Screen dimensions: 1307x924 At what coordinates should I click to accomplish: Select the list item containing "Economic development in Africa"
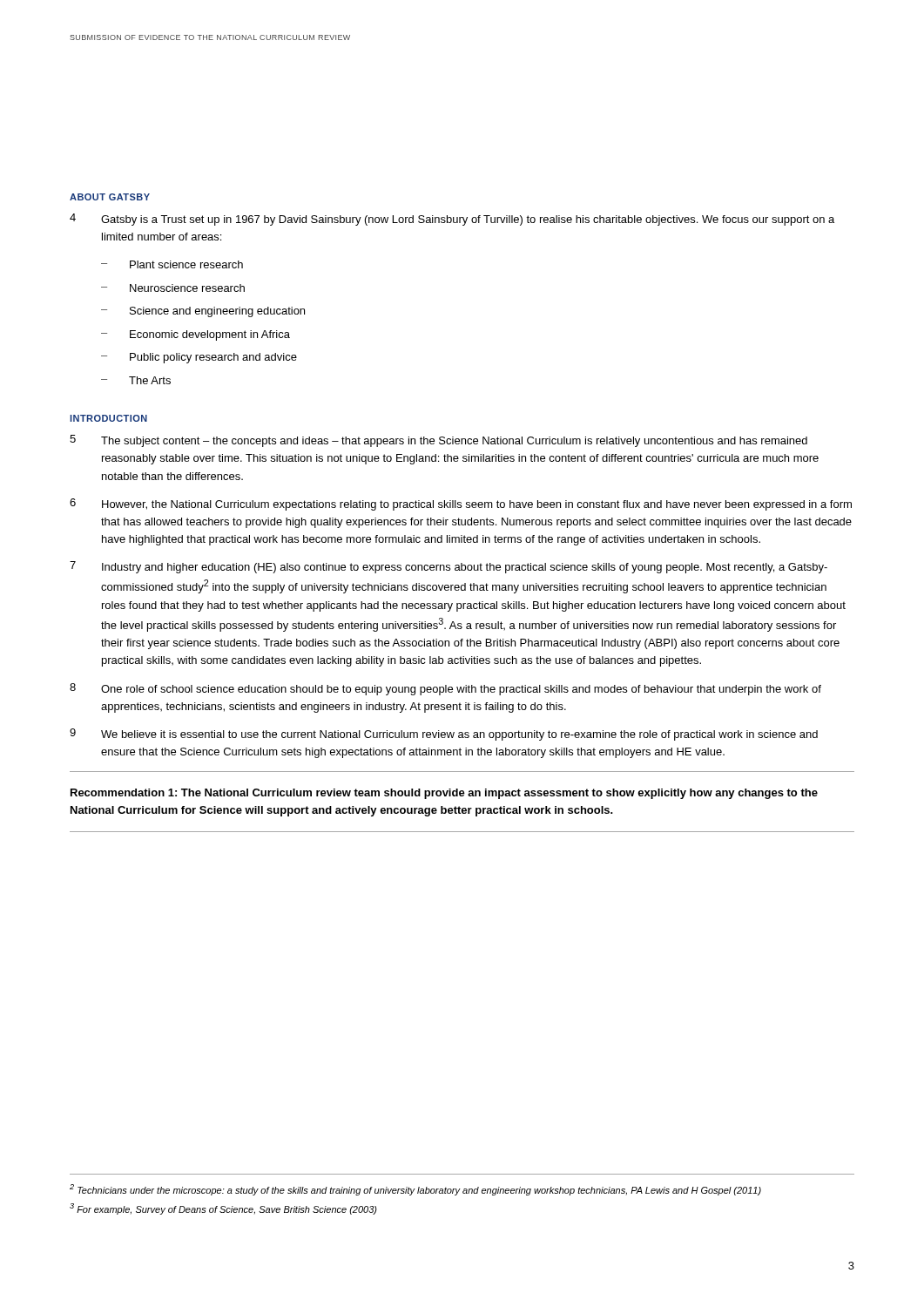click(209, 334)
